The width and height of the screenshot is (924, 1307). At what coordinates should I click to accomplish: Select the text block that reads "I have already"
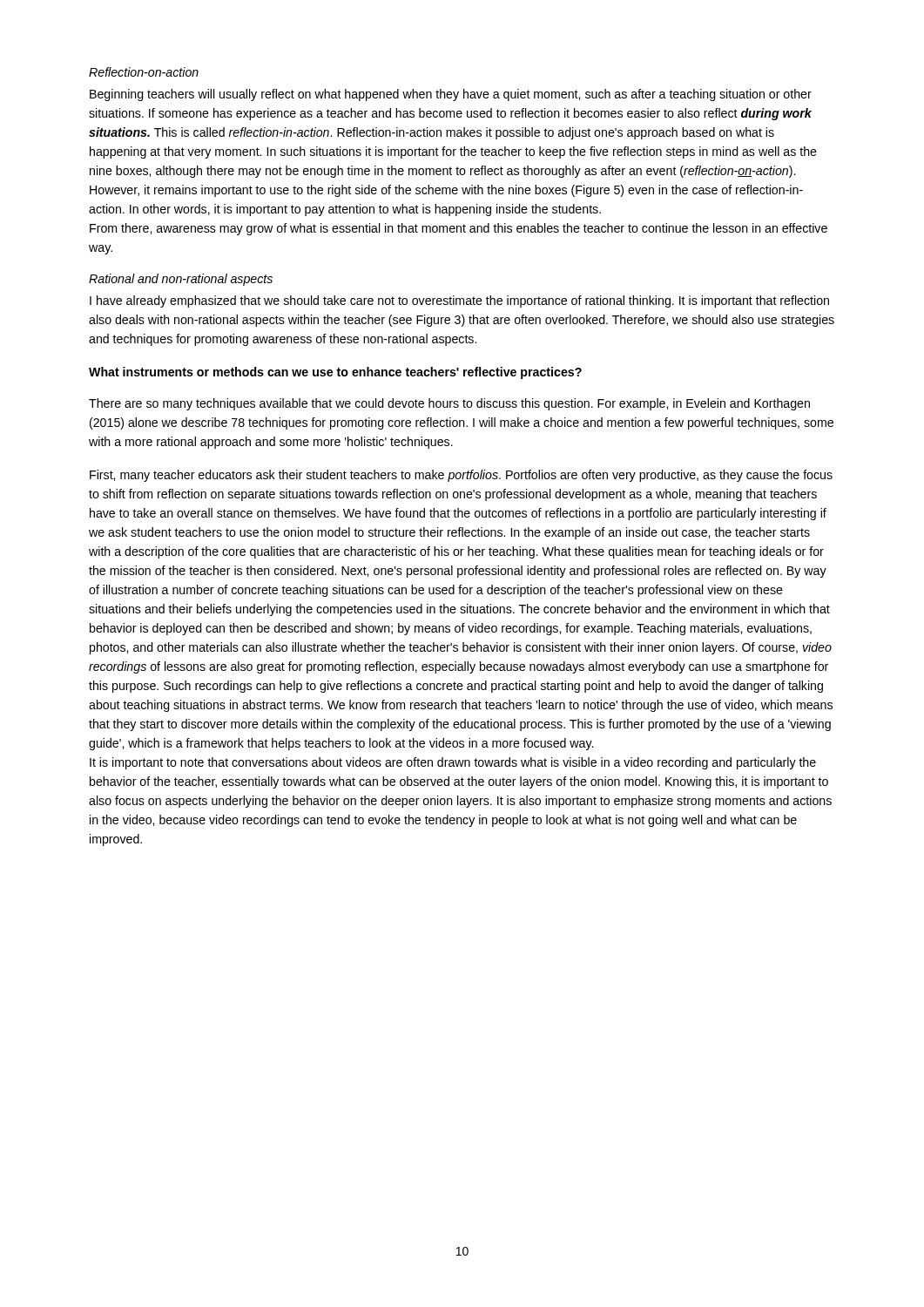[x=462, y=320]
